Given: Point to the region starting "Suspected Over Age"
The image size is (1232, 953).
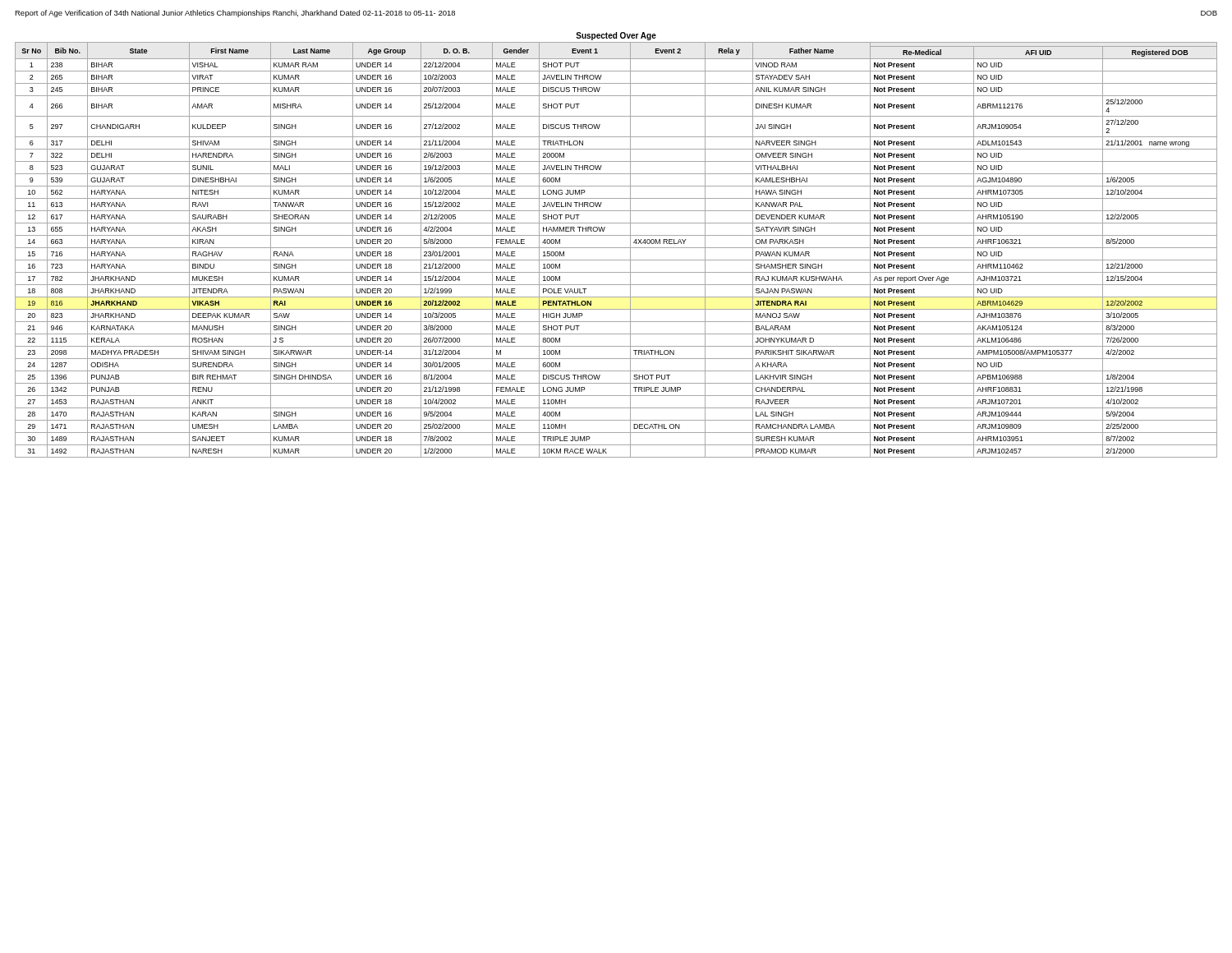Looking at the screenshot, I should point(616,36).
